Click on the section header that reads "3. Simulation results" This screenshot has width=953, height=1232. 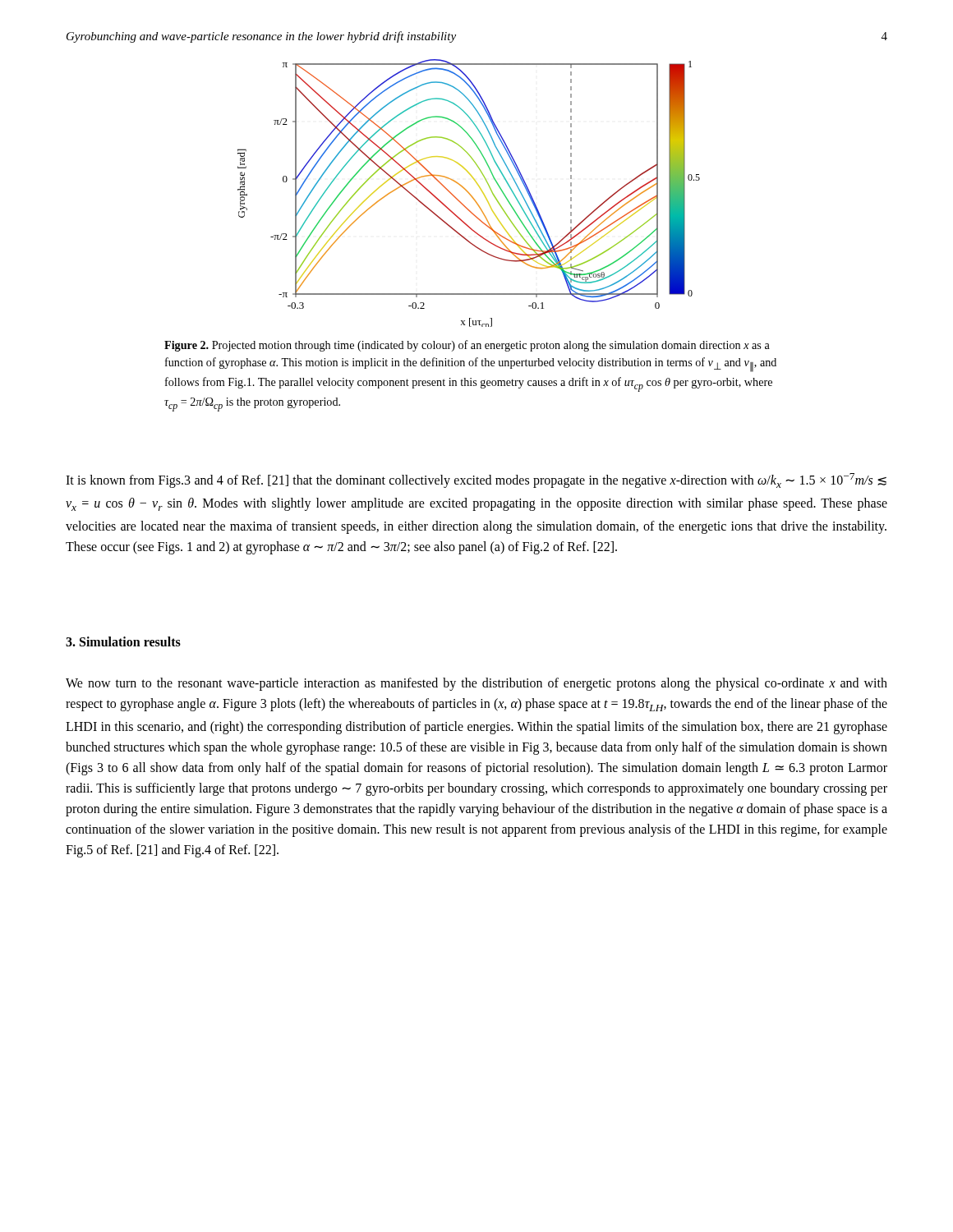[x=123, y=642]
